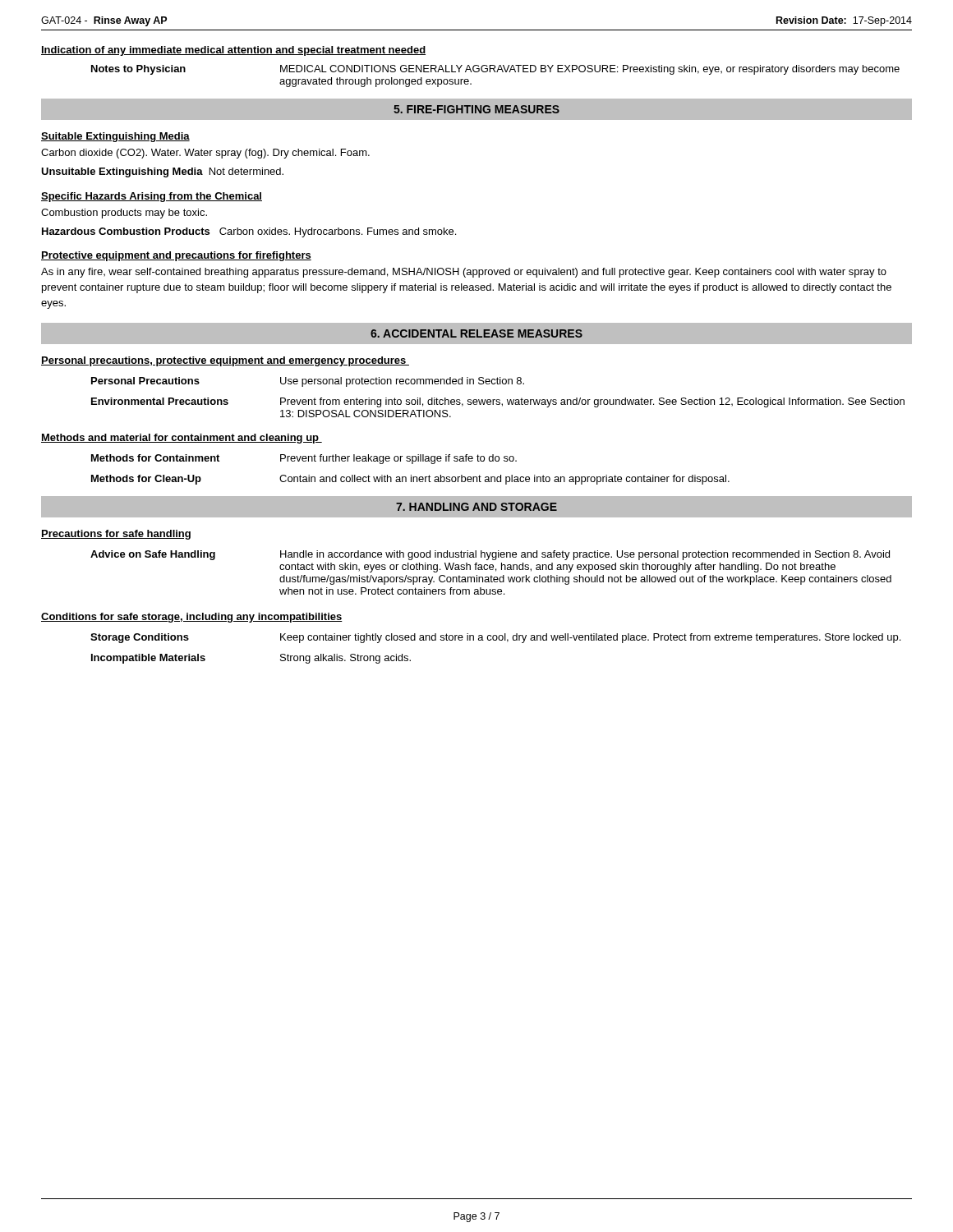Point to the passage starting "Methods and material for containment and cleaning up"

pyautogui.click(x=181, y=437)
